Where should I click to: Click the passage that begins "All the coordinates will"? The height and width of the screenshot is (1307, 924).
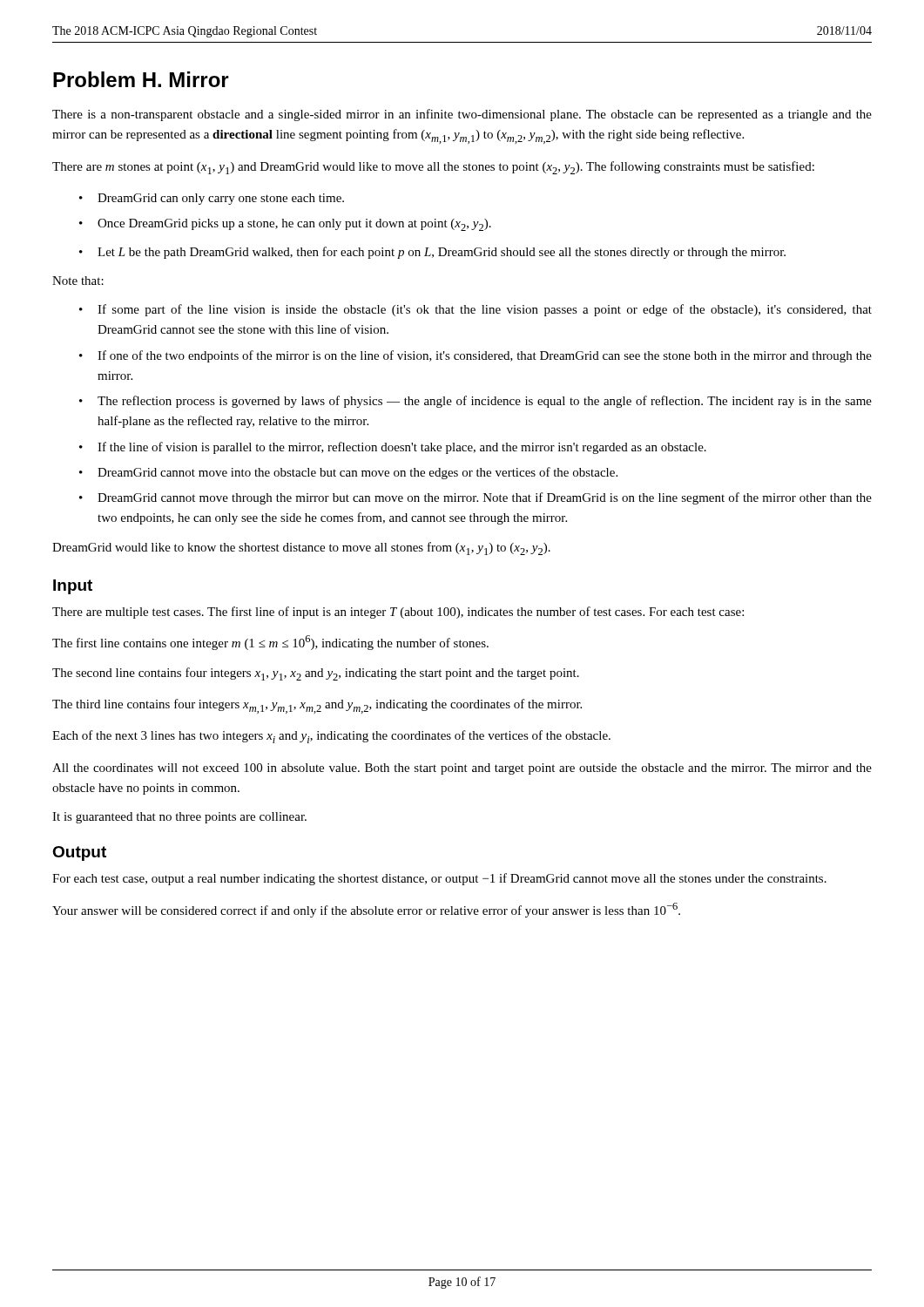coord(462,777)
